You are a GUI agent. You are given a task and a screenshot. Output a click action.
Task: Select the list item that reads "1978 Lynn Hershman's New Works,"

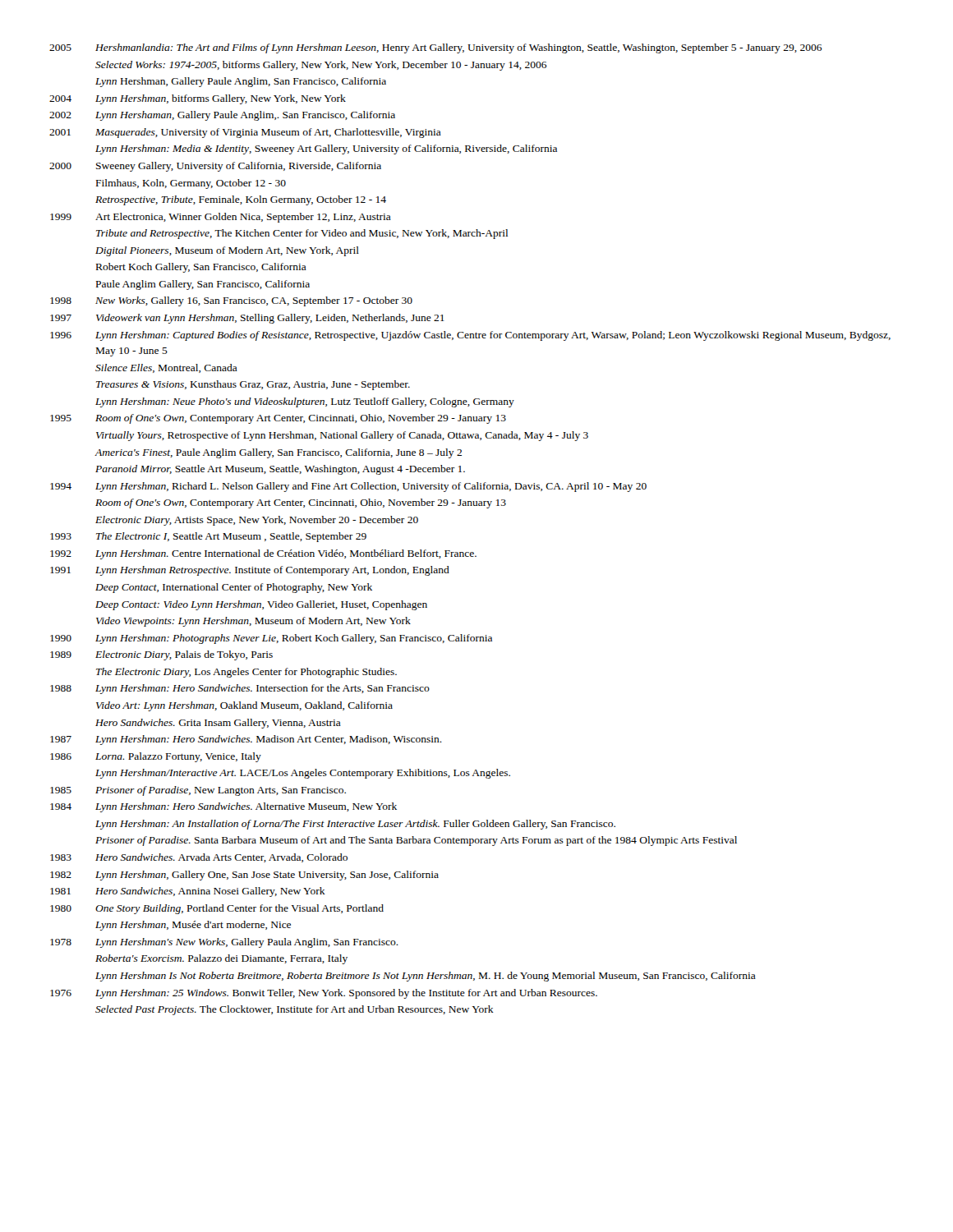tap(224, 943)
